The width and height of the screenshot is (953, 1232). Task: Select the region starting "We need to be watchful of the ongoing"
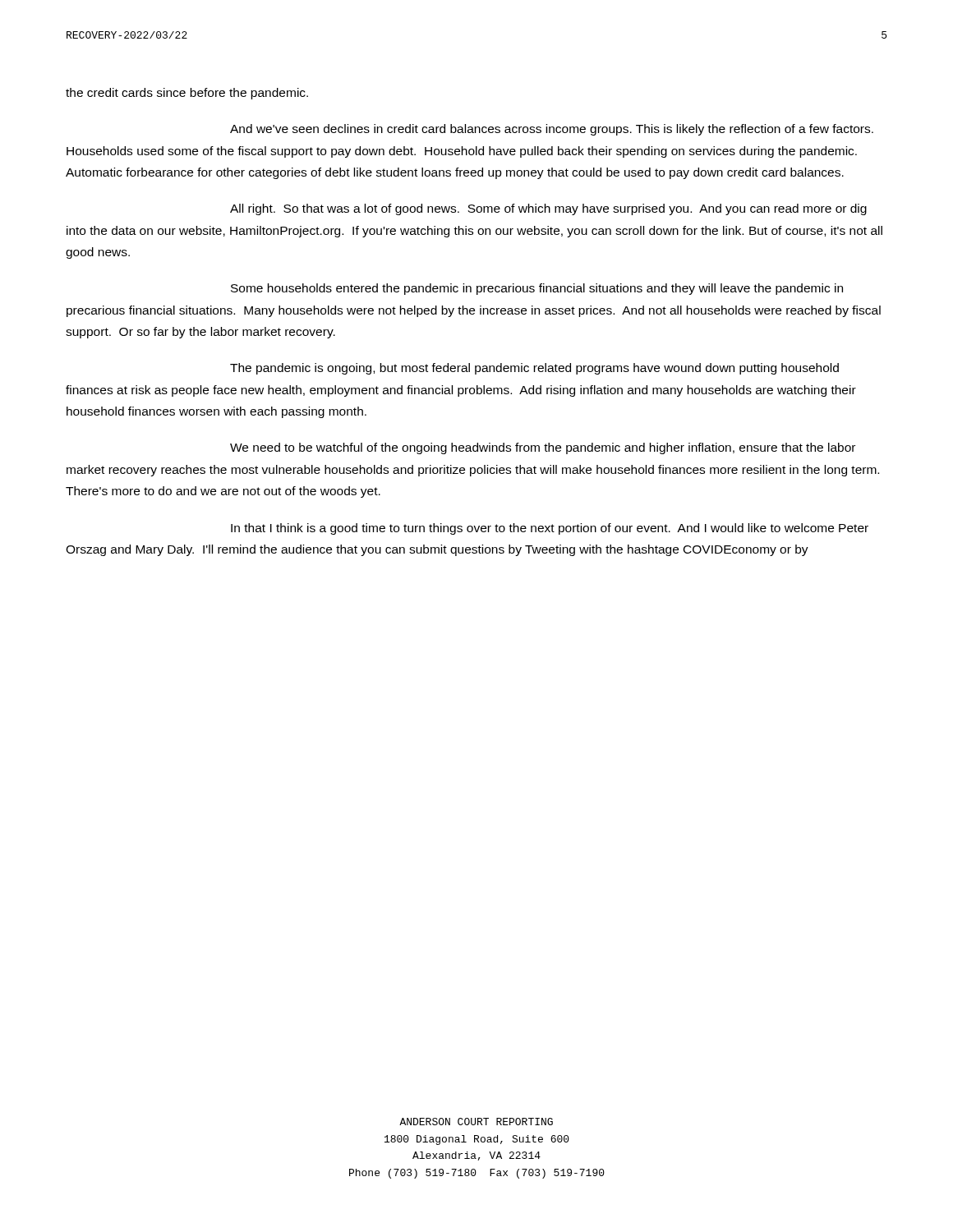tap(475, 469)
